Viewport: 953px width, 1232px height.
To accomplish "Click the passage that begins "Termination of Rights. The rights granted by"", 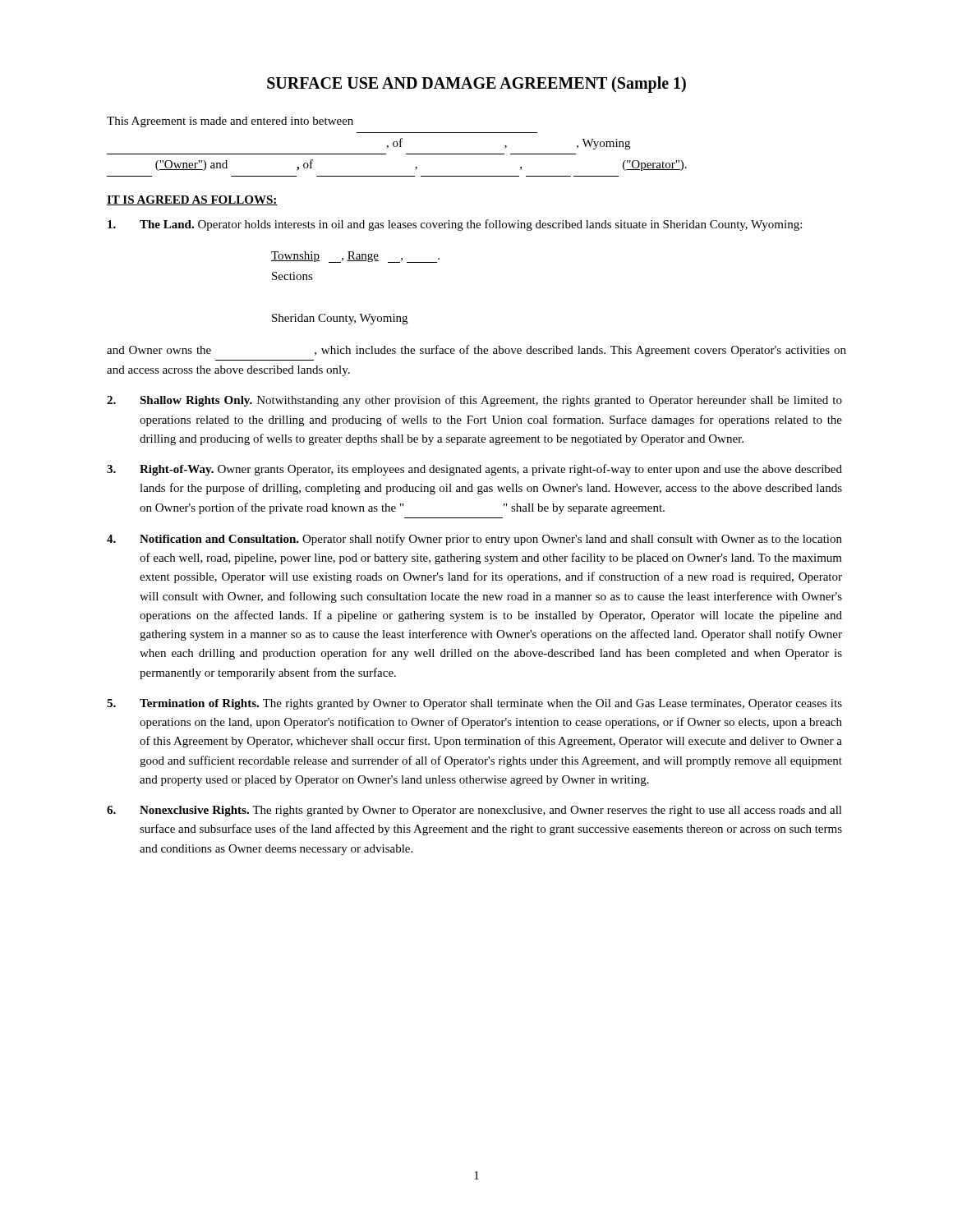I will 474,742.
